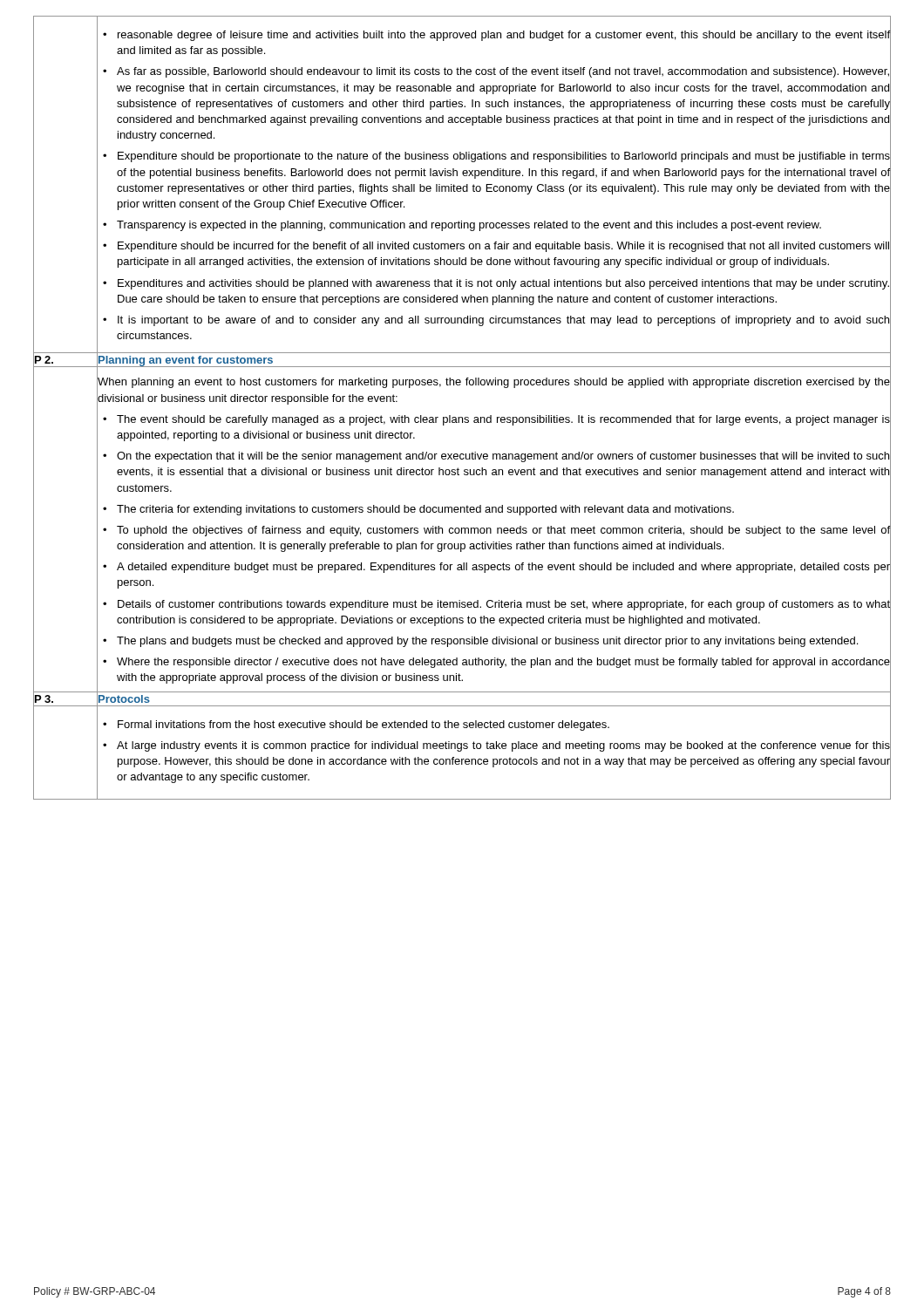Locate the block starting "Transparency is expected in the planning, communication and"
The height and width of the screenshot is (1308, 924).
coord(494,225)
